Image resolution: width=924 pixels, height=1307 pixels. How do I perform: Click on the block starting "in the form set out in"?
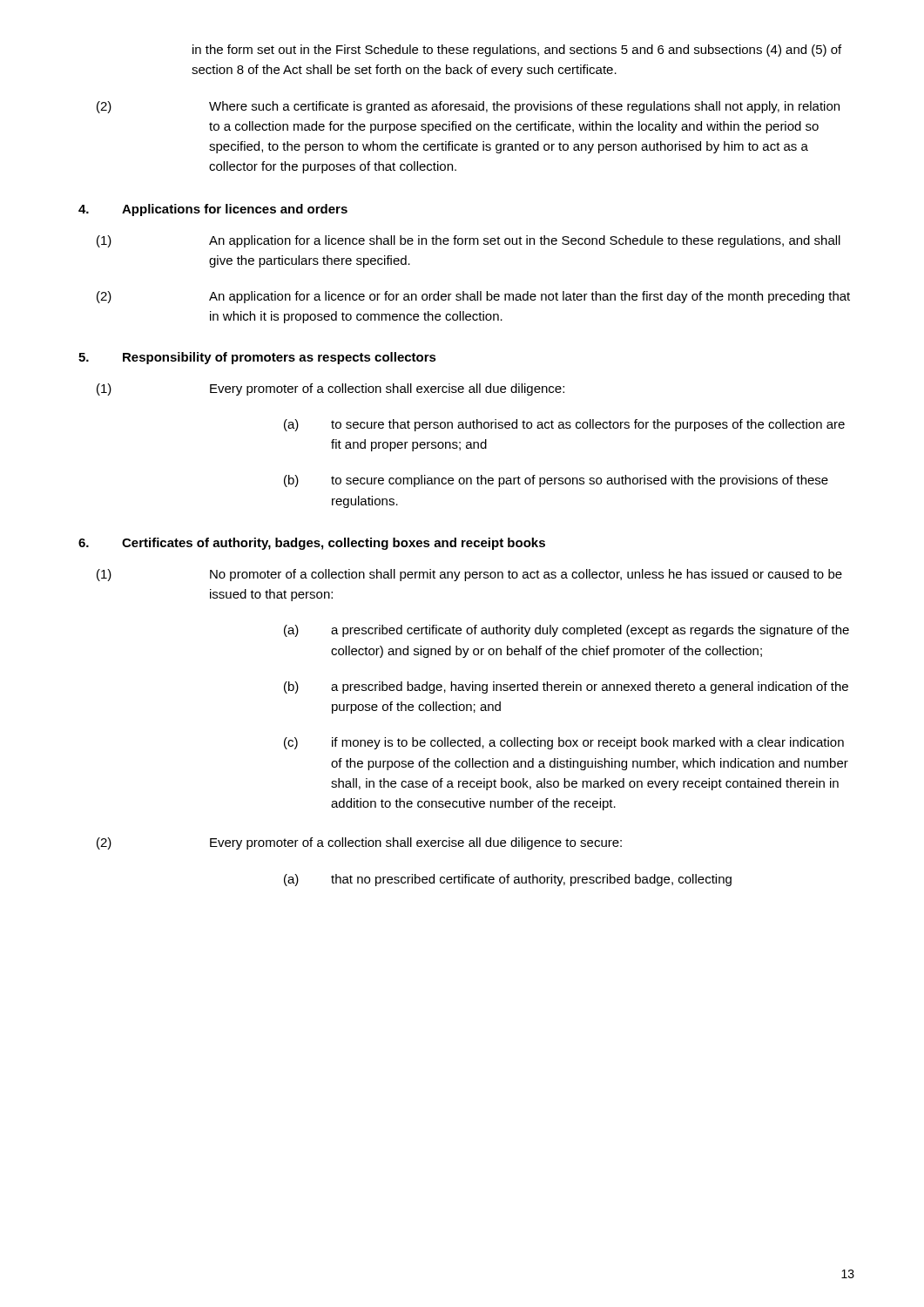517,59
